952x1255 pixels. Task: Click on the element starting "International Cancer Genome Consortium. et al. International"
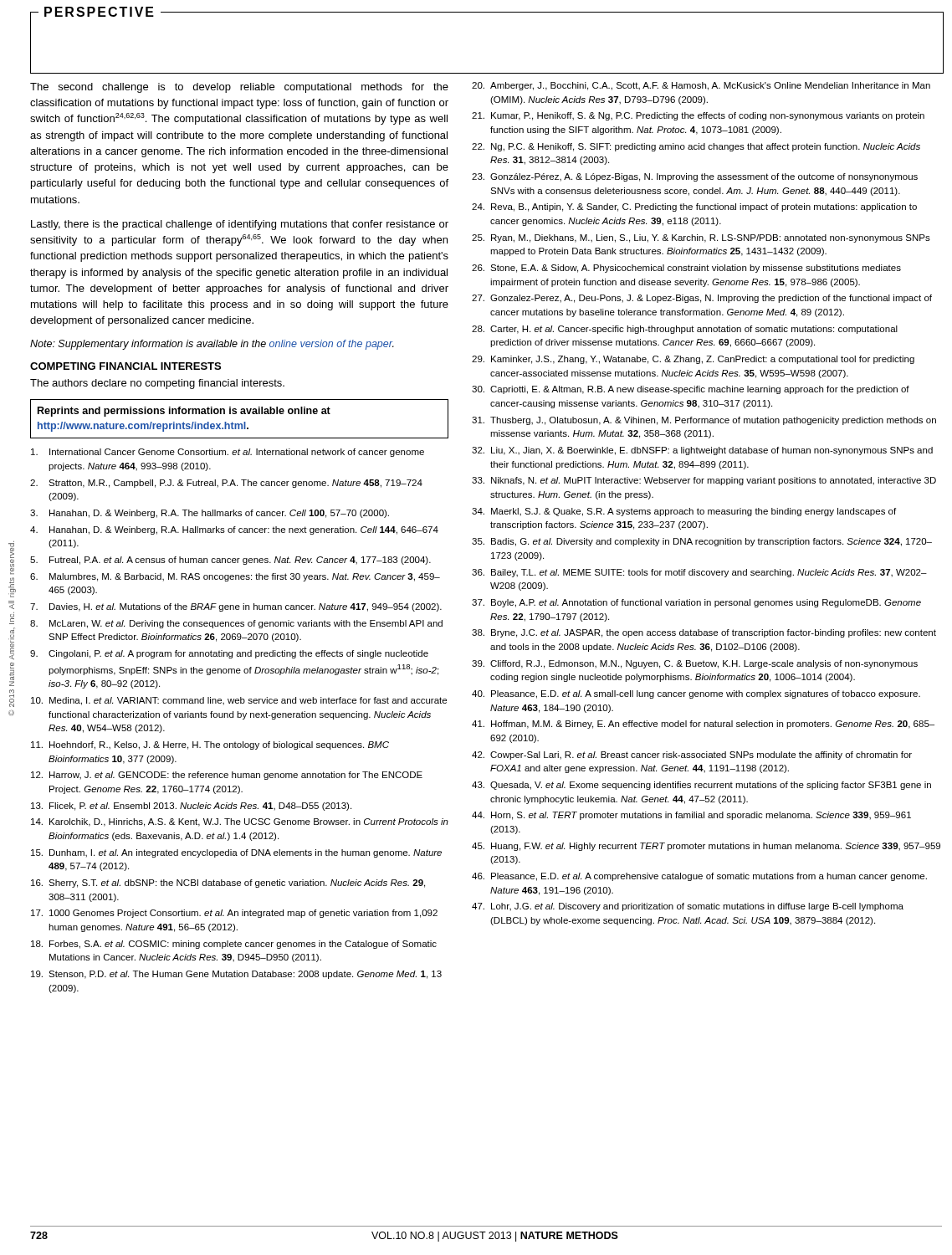239,459
